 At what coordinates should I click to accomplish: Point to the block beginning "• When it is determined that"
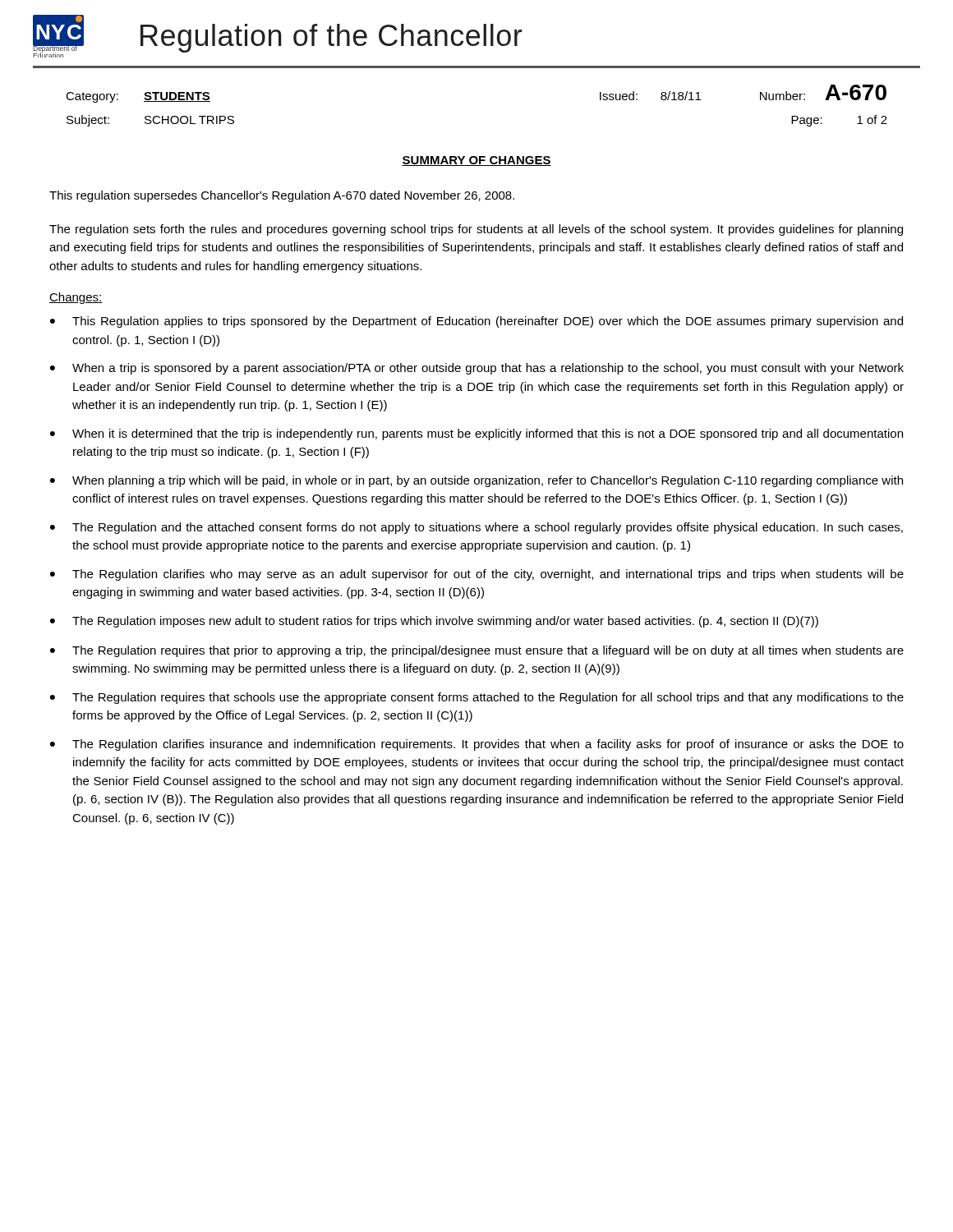coord(476,443)
